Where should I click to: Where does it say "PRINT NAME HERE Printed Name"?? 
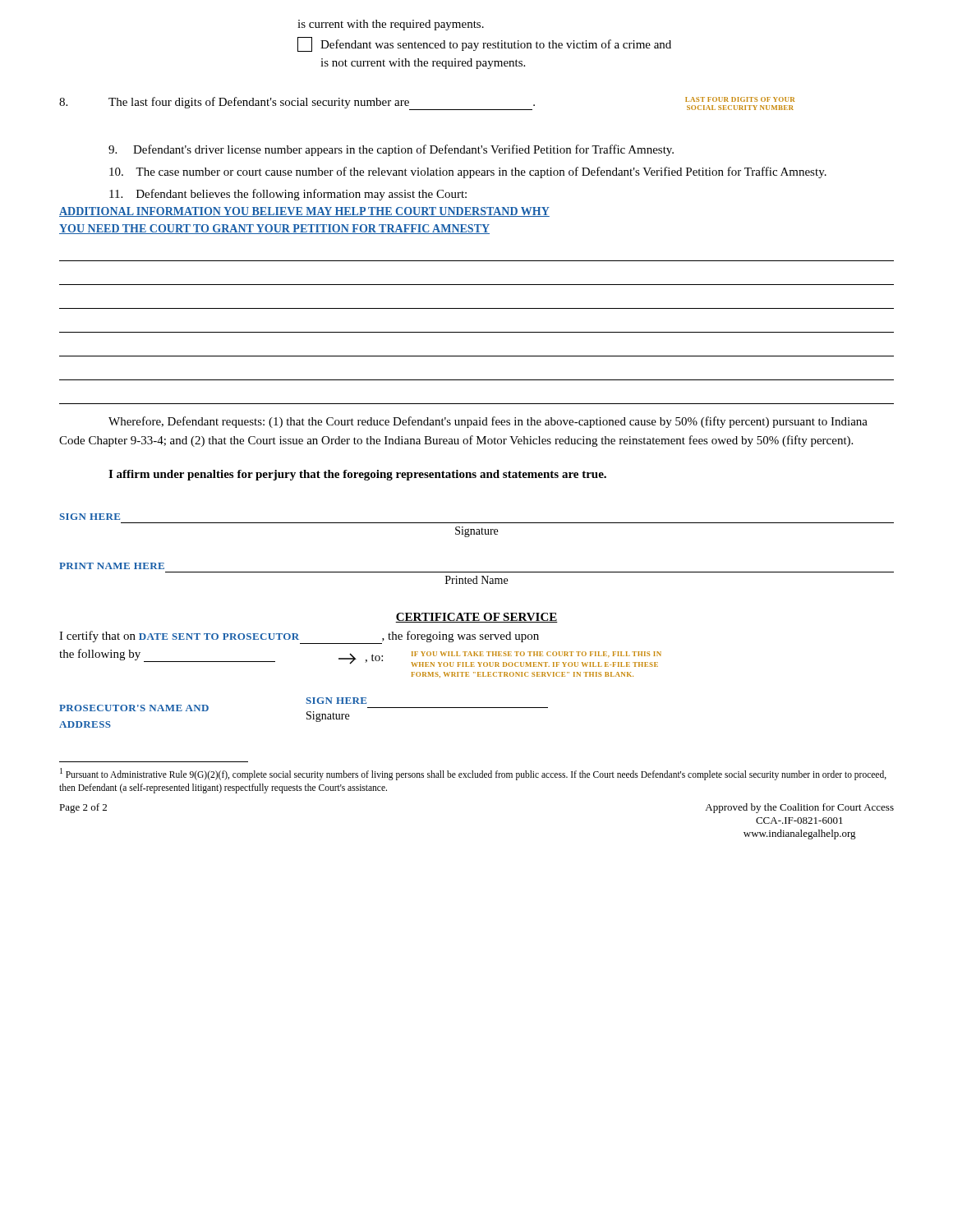[x=476, y=573]
